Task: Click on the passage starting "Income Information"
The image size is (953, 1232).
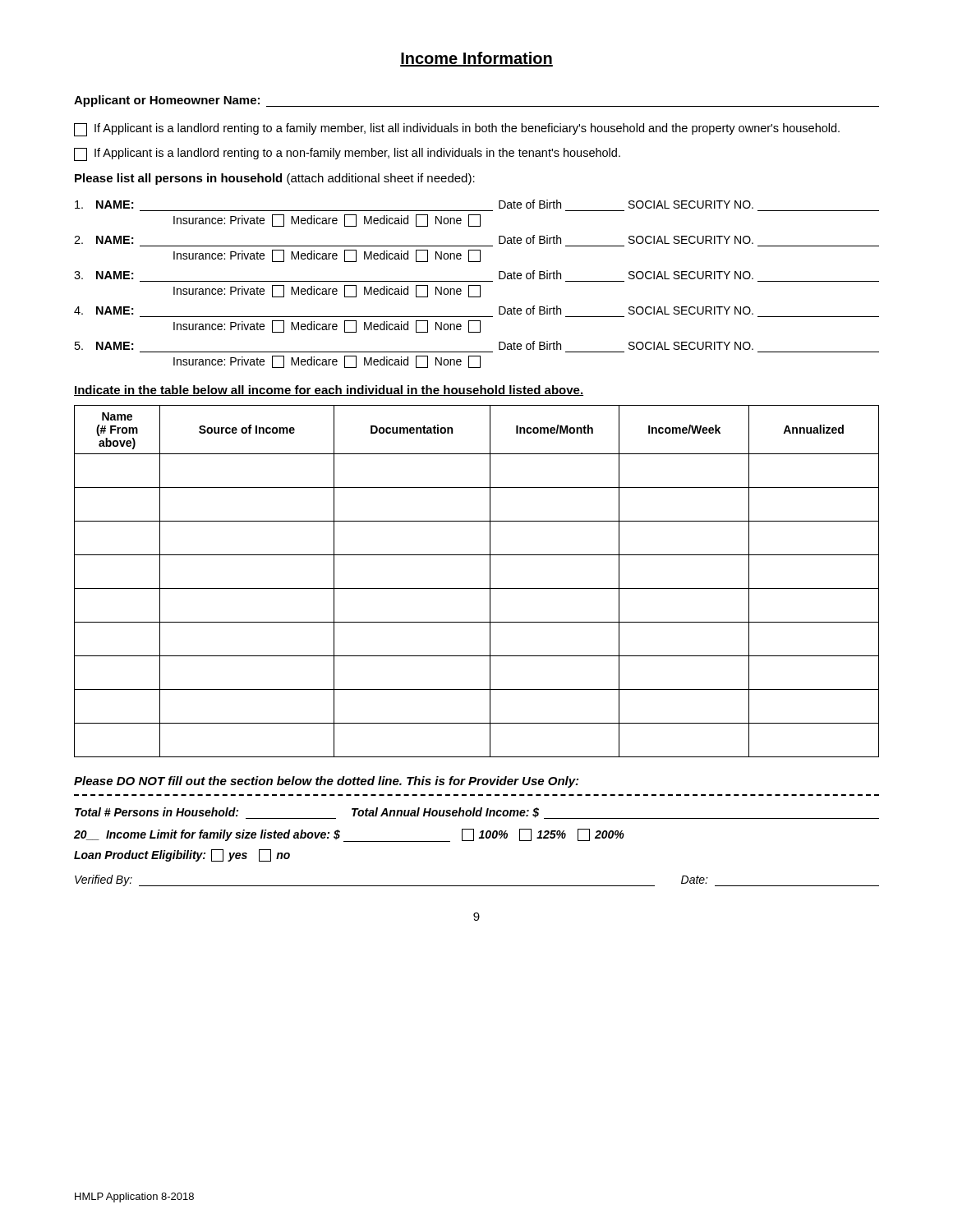Action: click(x=476, y=58)
